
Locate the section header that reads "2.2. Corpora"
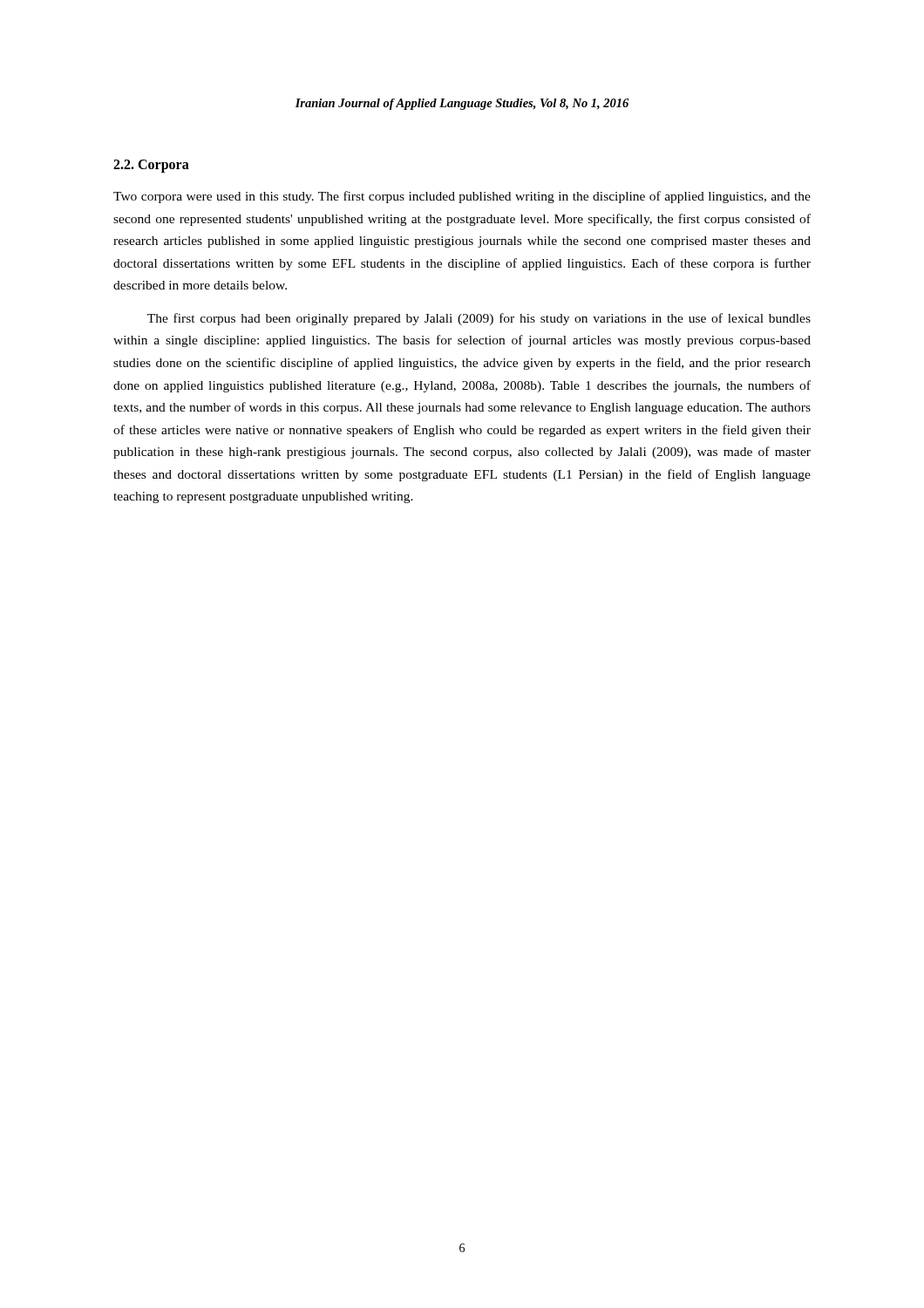coord(151,164)
